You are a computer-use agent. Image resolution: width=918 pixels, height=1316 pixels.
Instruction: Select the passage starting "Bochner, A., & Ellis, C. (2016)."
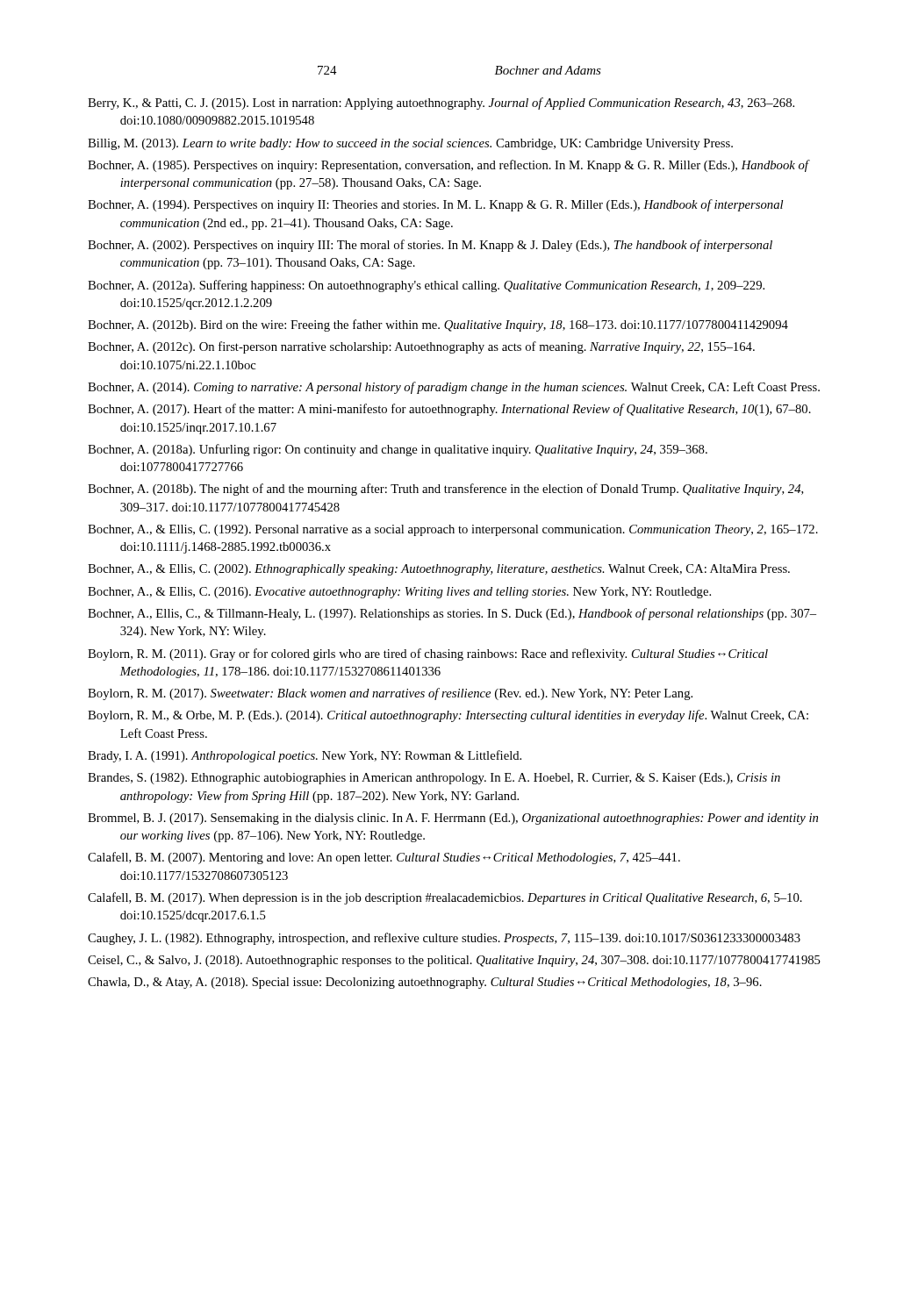click(400, 591)
